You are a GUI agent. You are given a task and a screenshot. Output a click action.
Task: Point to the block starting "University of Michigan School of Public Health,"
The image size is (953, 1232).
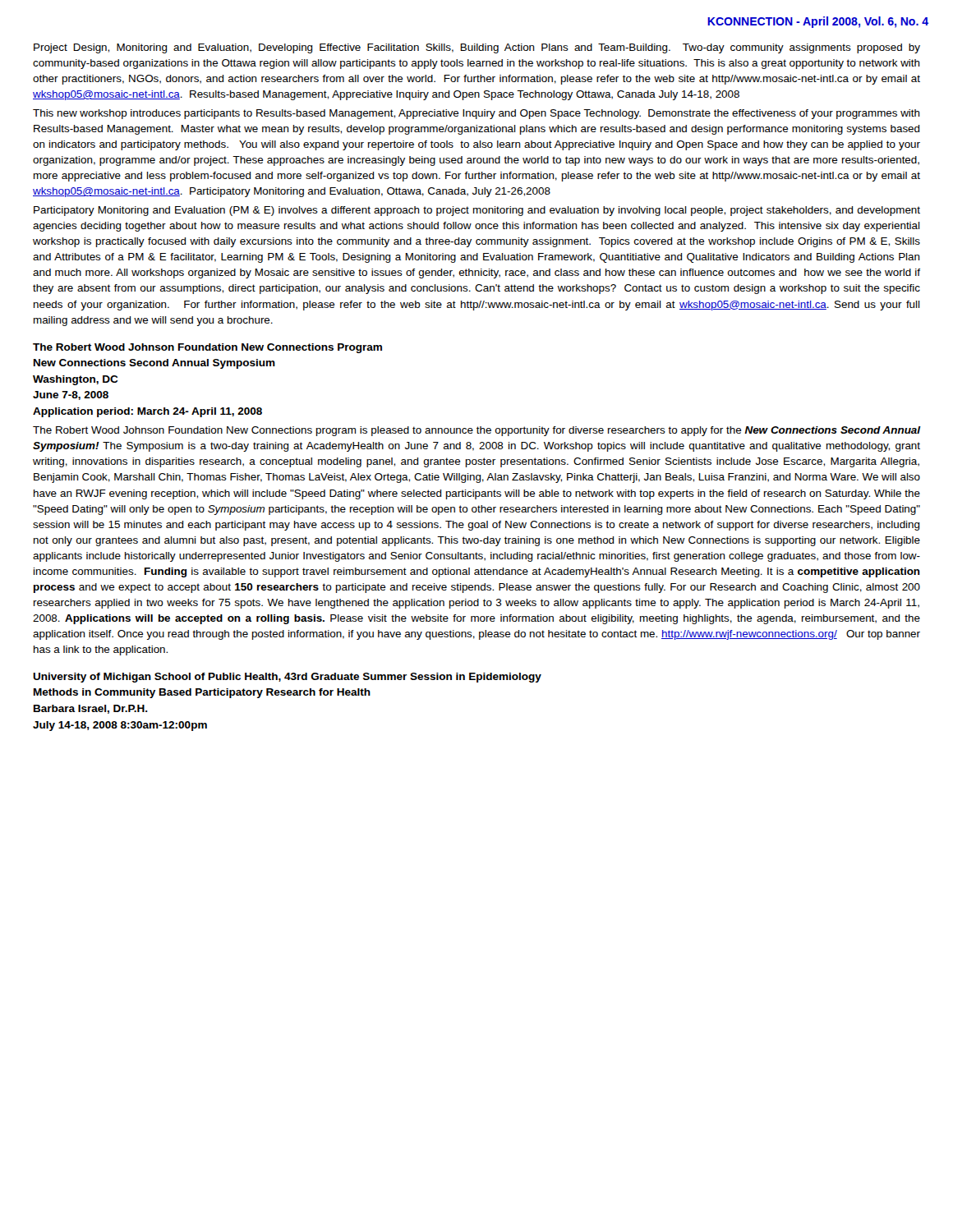[x=287, y=700]
